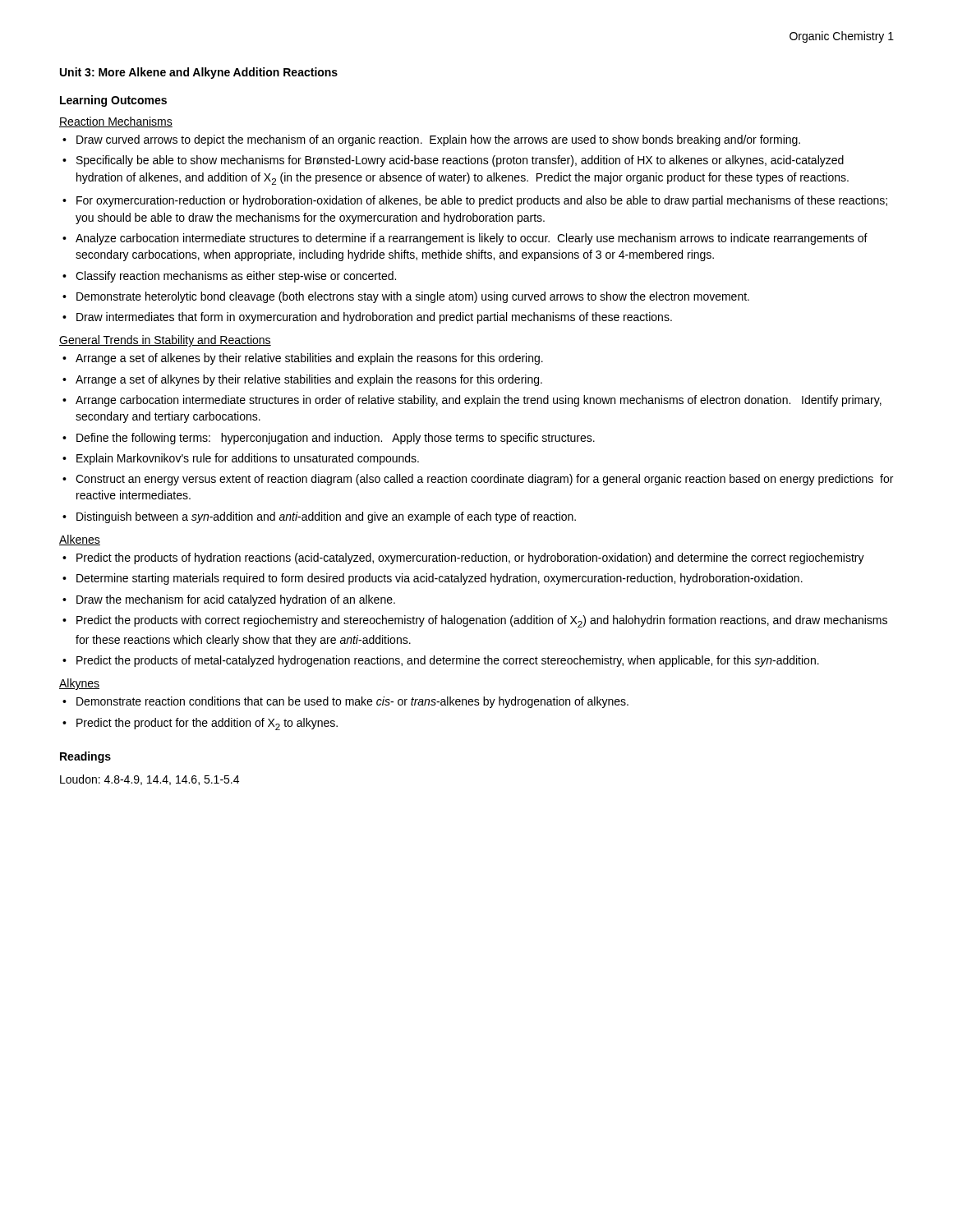Find the element starting "Loudon: 4.8-4.9, 14.4, 14.6,"
This screenshot has height=1232, width=953.
tap(149, 780)
